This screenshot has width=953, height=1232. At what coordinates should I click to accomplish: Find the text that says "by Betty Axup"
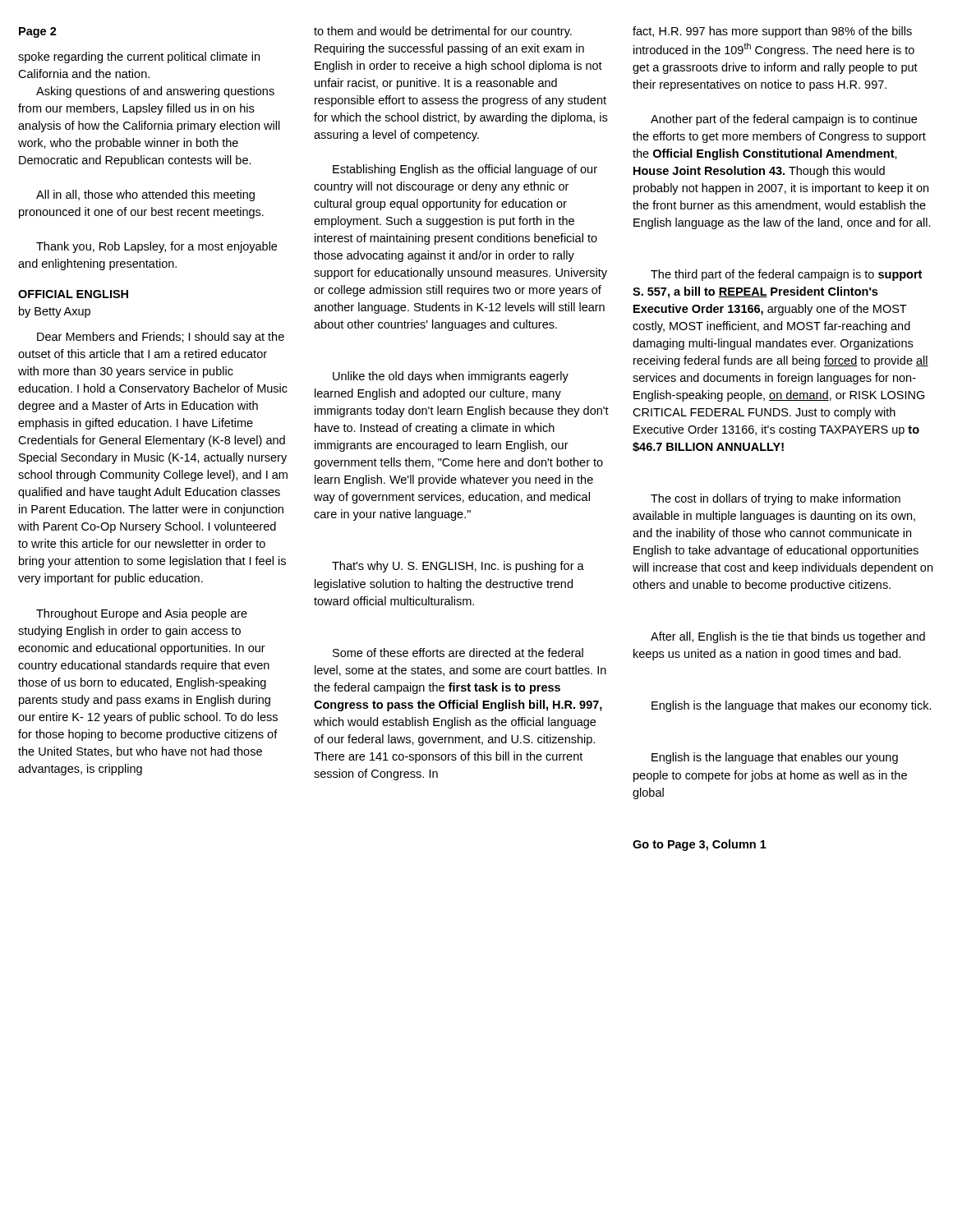tap(55, 312)
